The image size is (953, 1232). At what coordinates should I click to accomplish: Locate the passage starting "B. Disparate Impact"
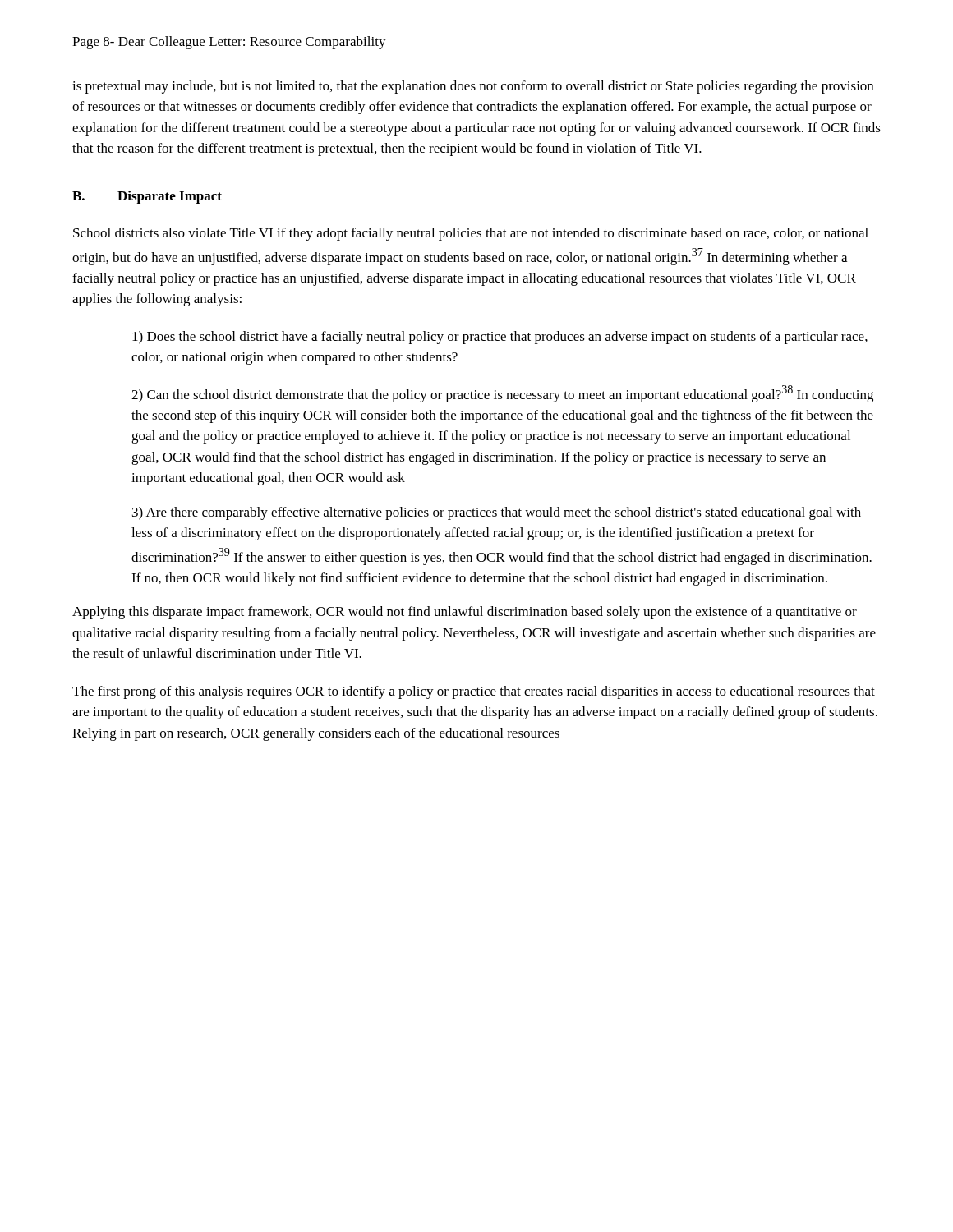(x=147, y=196)
